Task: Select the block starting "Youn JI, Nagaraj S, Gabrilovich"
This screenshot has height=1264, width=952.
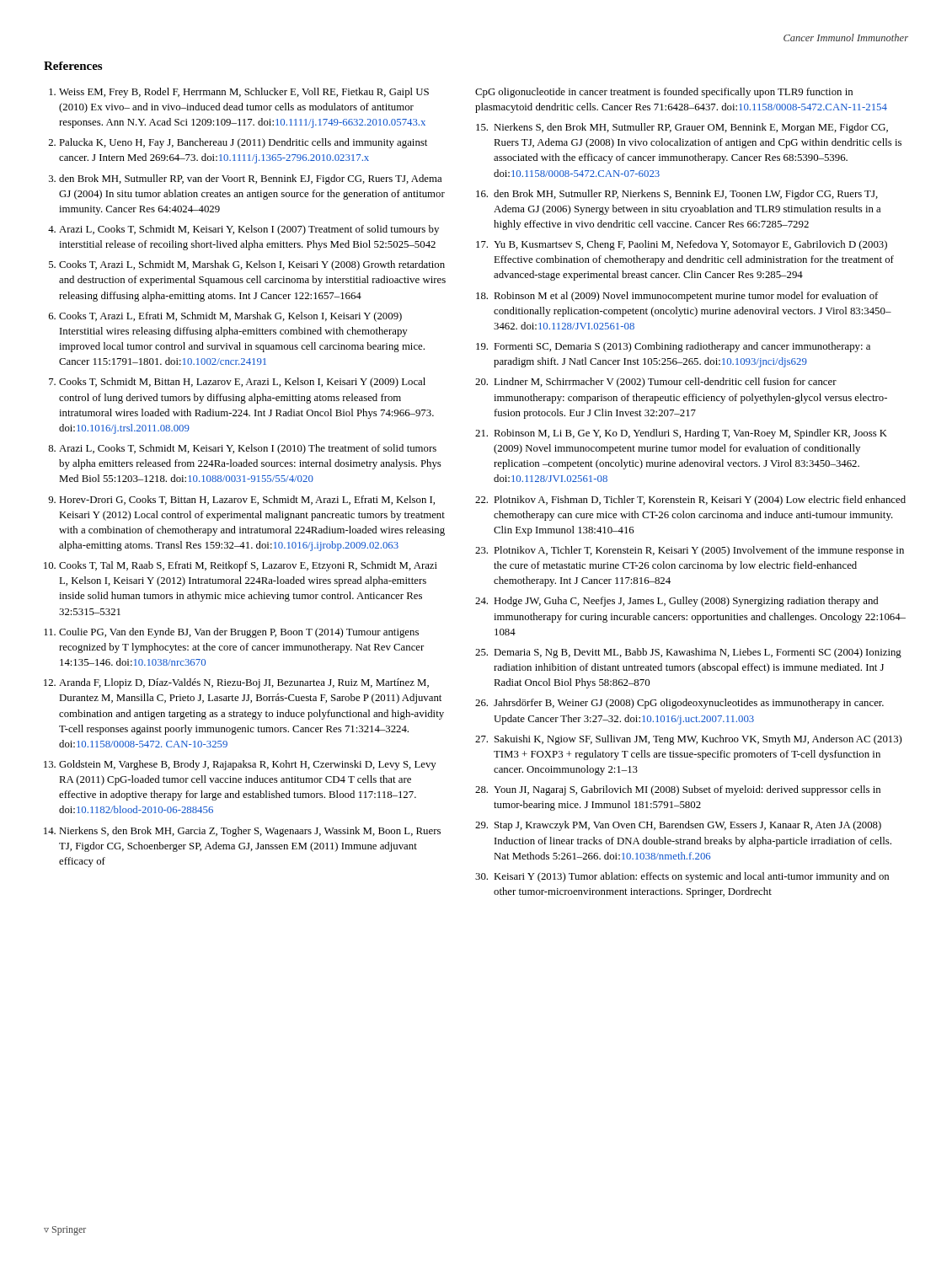Action: (687, 797)
